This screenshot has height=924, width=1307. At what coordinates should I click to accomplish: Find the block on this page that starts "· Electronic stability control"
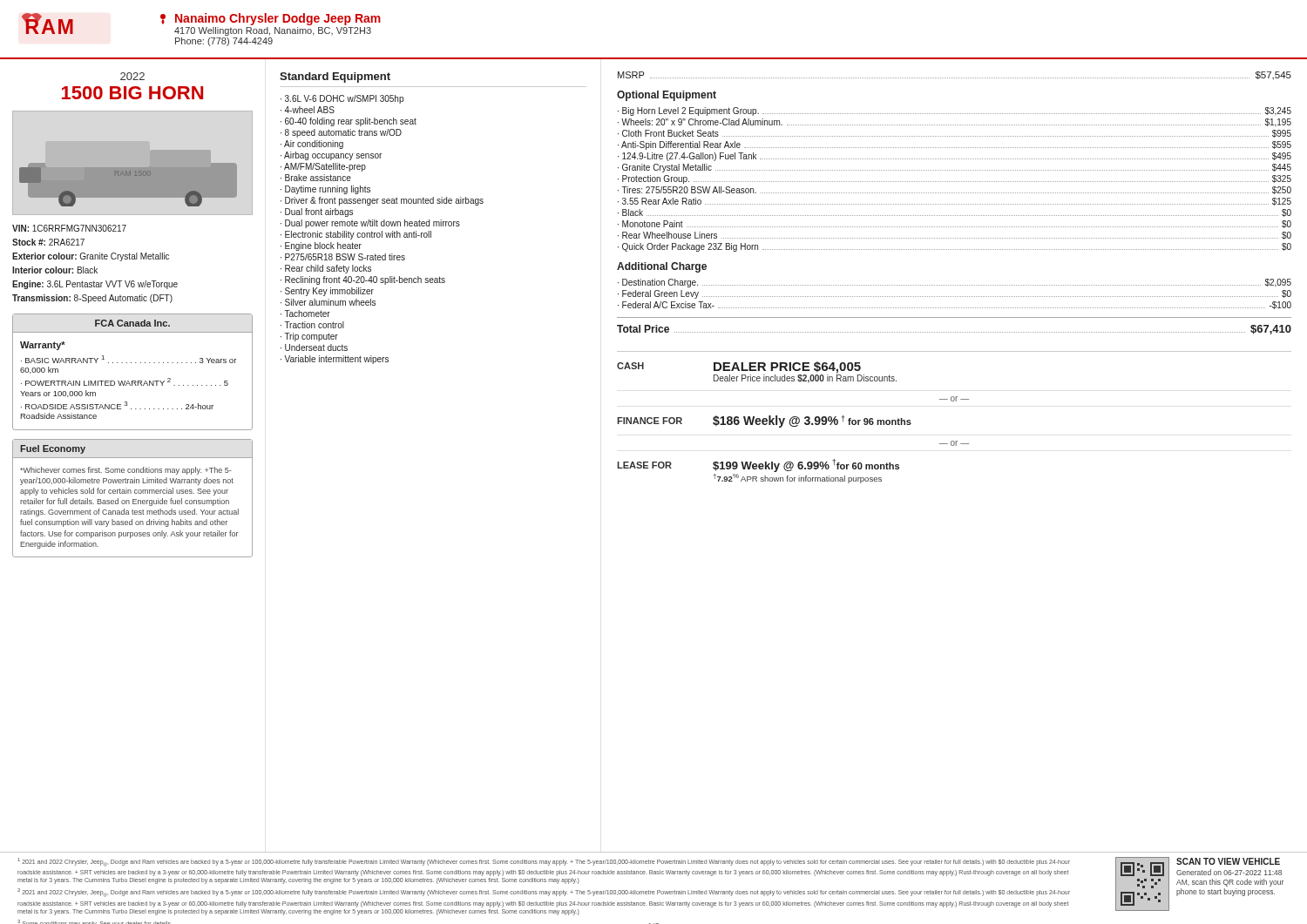pos(356,235)
